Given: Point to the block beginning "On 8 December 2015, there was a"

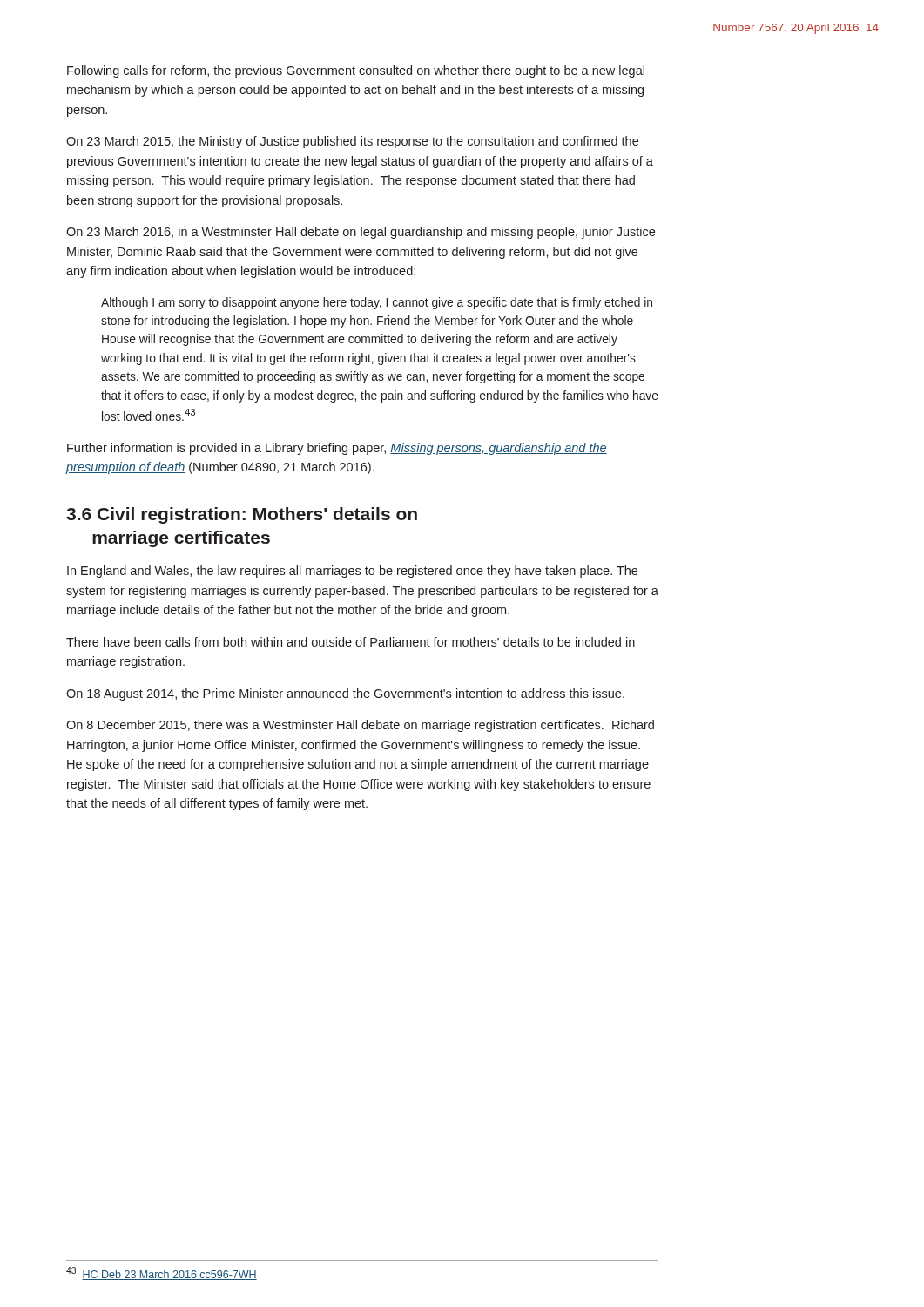Looking at the screenshot, I should 360,764.
